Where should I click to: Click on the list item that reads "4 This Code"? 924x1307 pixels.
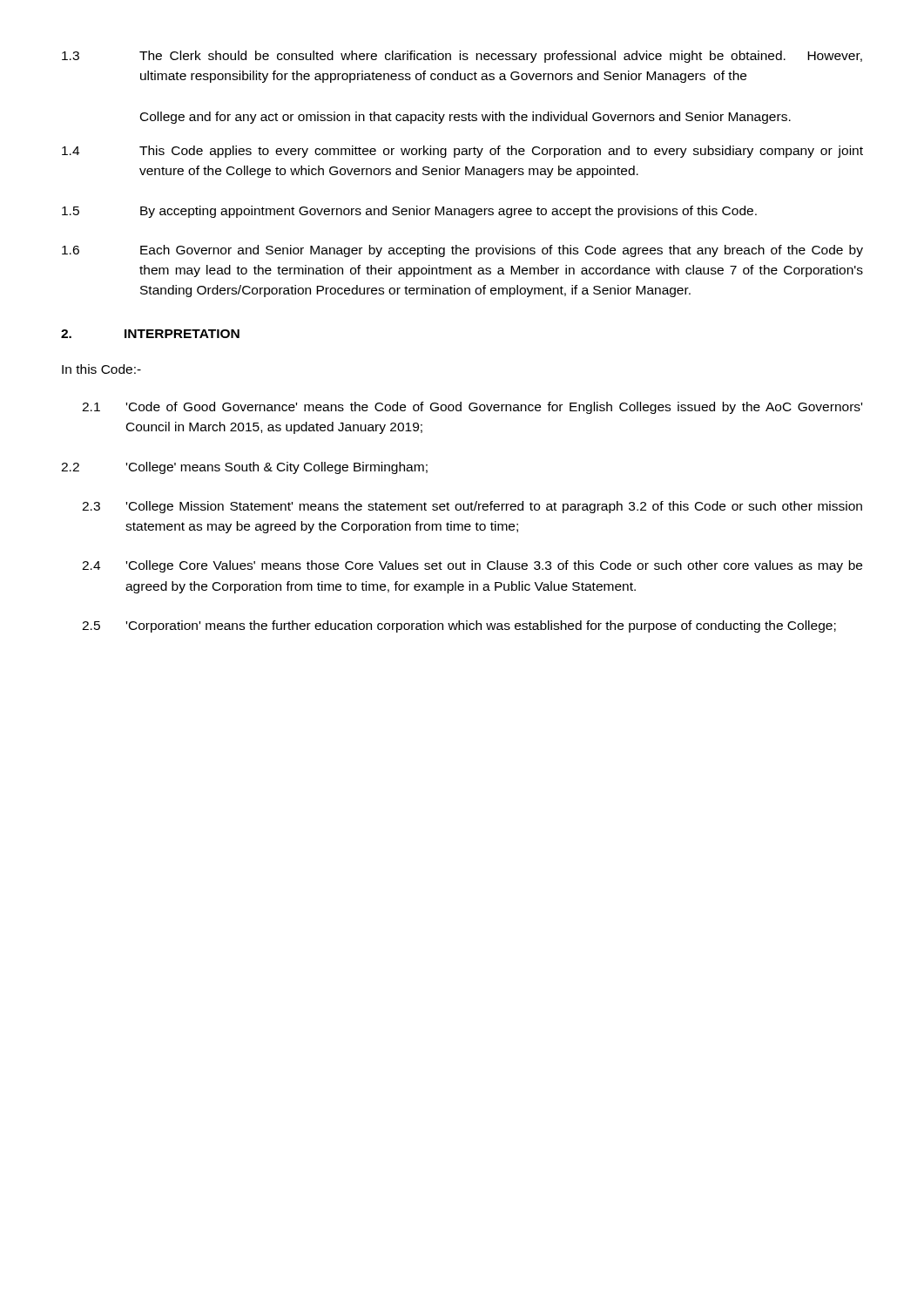pos(462,160)
